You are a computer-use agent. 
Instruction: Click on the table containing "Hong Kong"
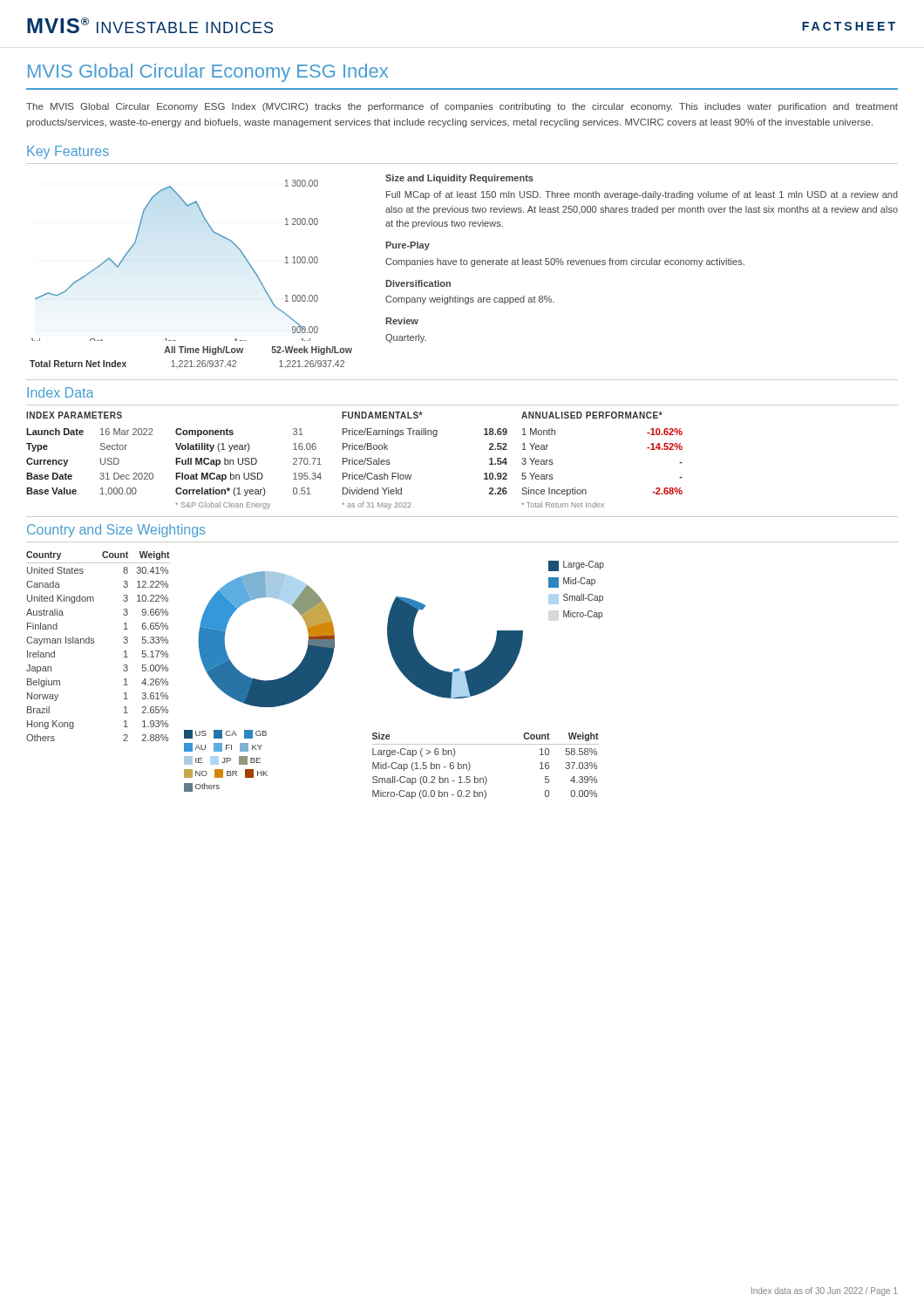click(x=98, y=646)
